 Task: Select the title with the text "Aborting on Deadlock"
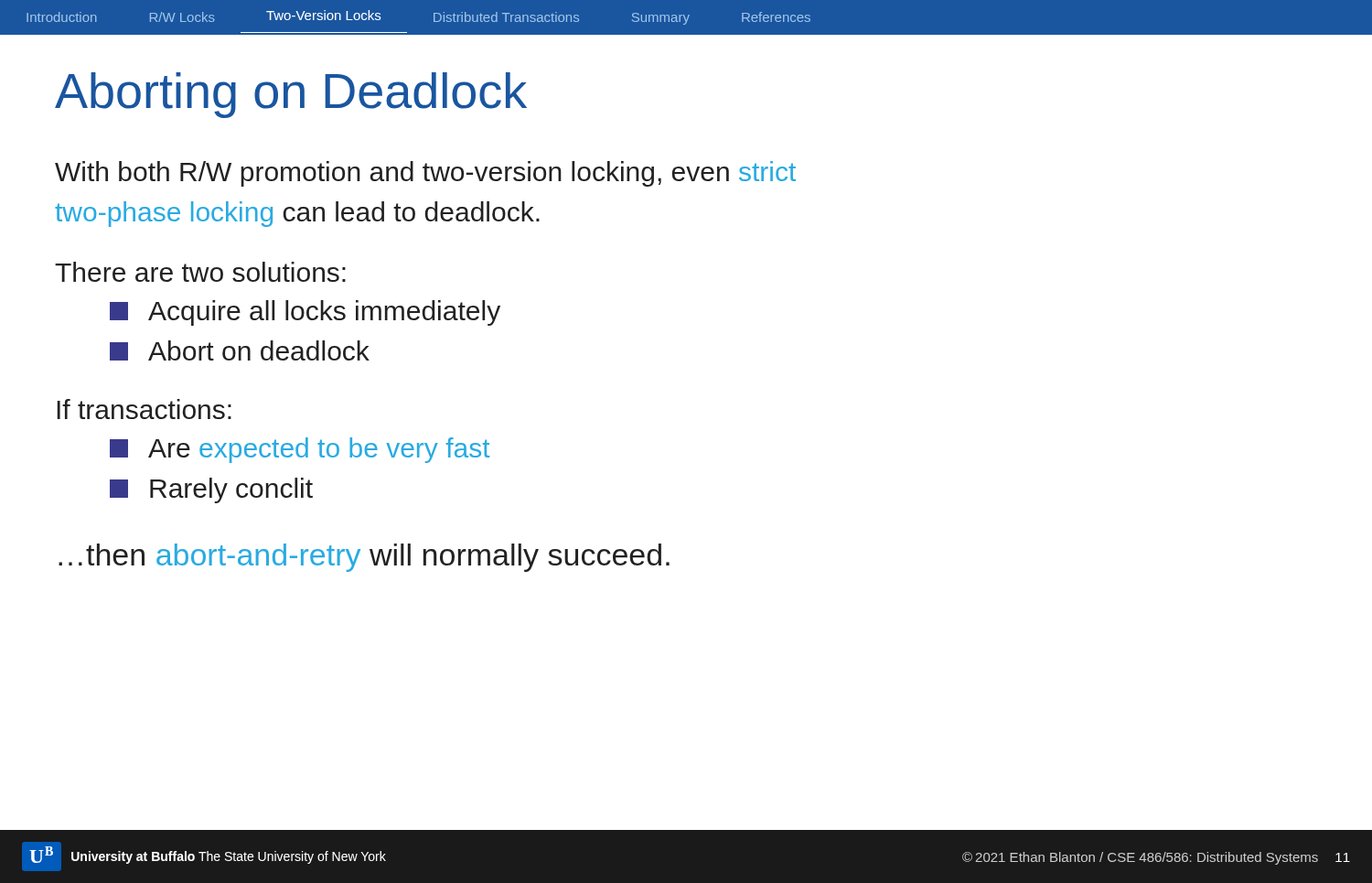coord(291,91)
